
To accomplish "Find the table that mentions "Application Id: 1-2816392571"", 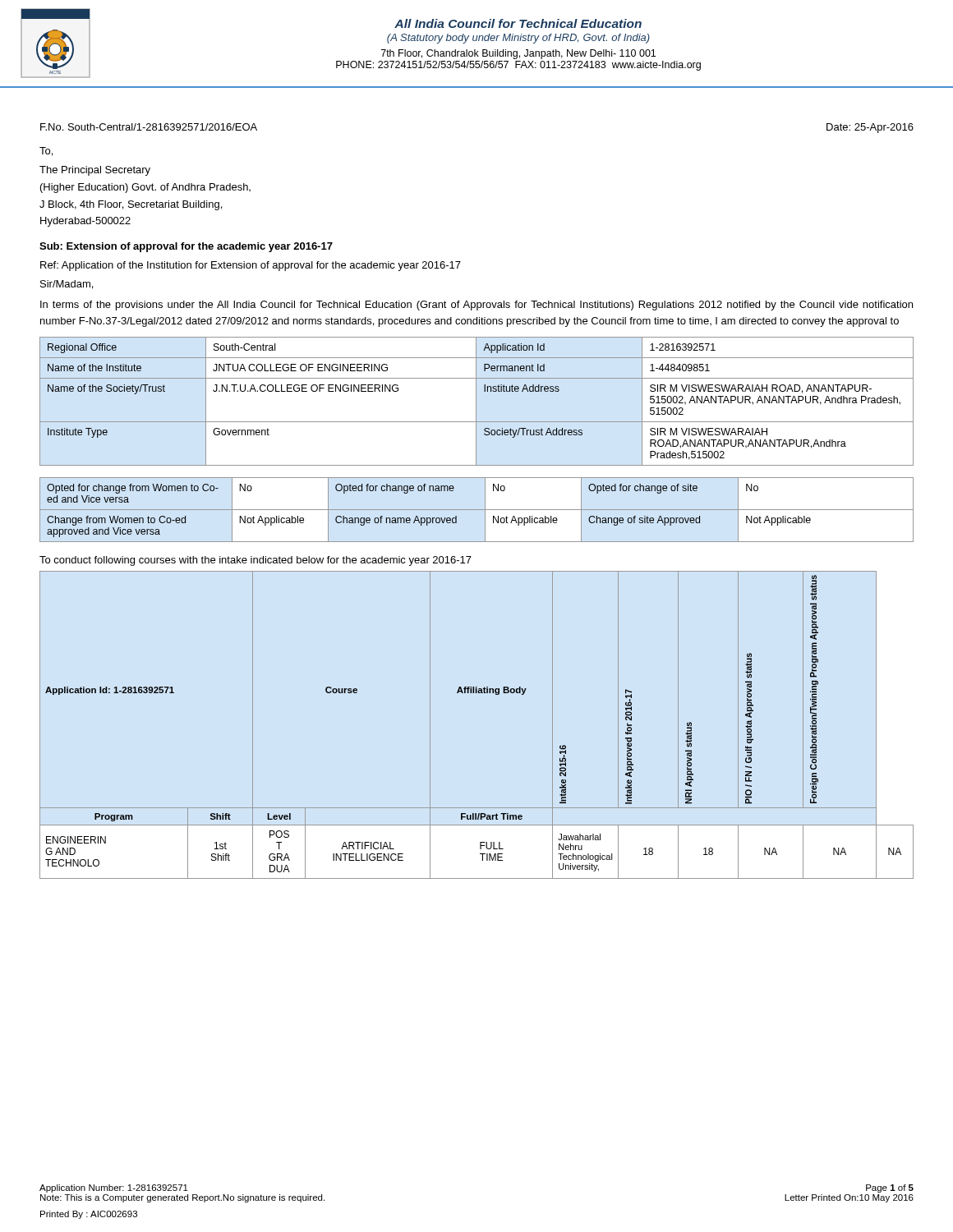I will tap(476, 725).
